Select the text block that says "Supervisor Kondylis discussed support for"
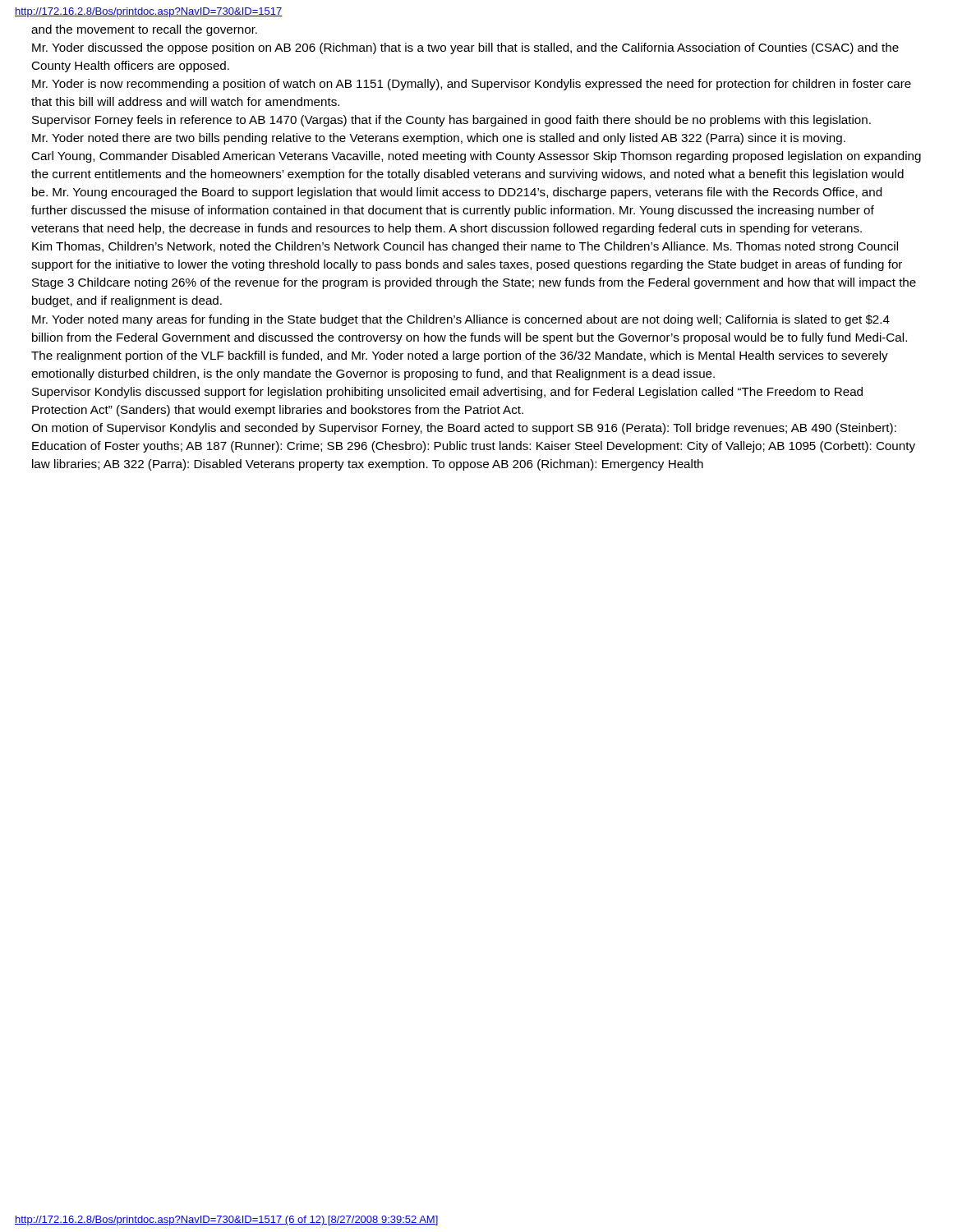This screenshot has height=1232, width=953. 447,400
